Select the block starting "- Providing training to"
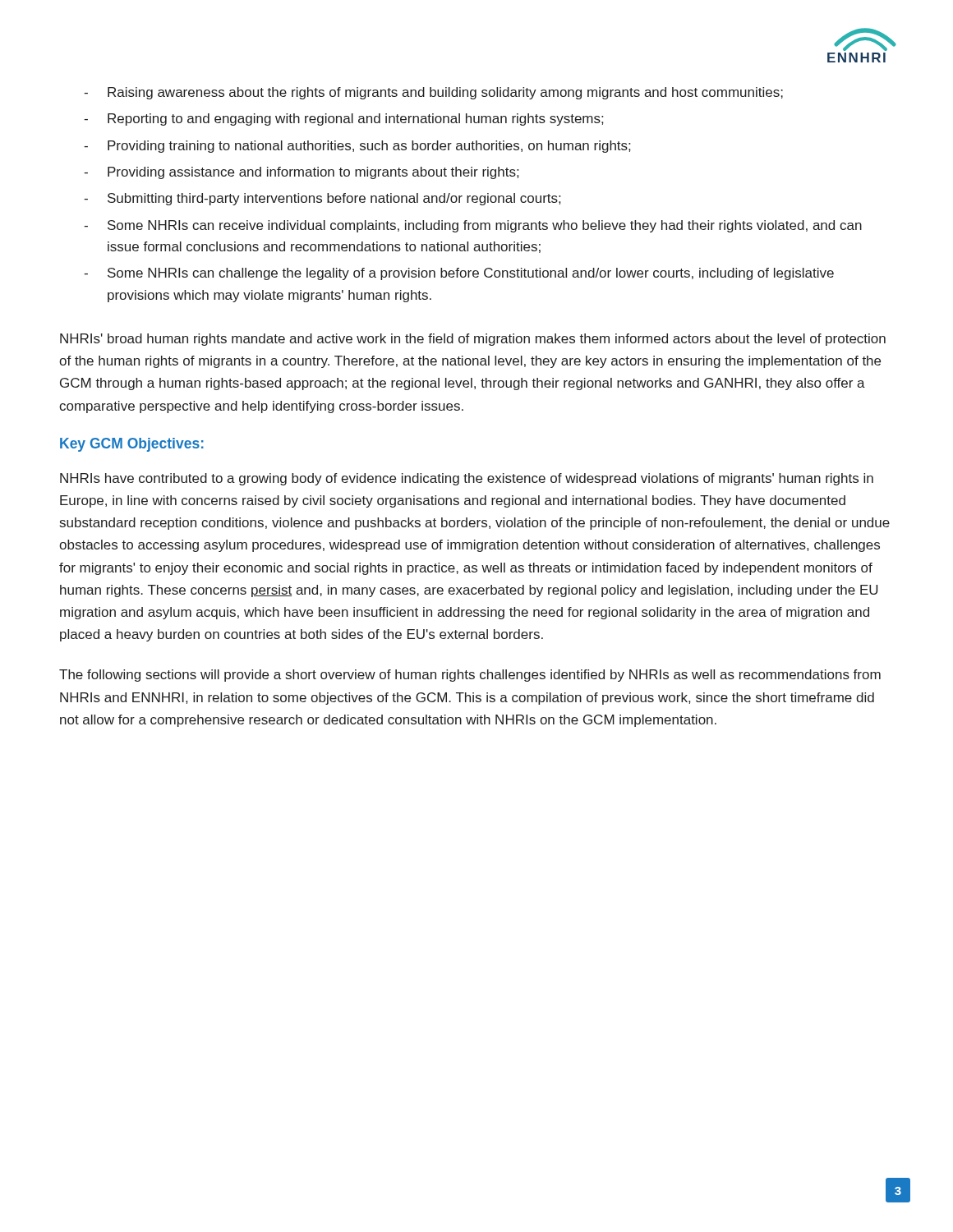This screenshot has width=953, height=1232. pos(489,146)
